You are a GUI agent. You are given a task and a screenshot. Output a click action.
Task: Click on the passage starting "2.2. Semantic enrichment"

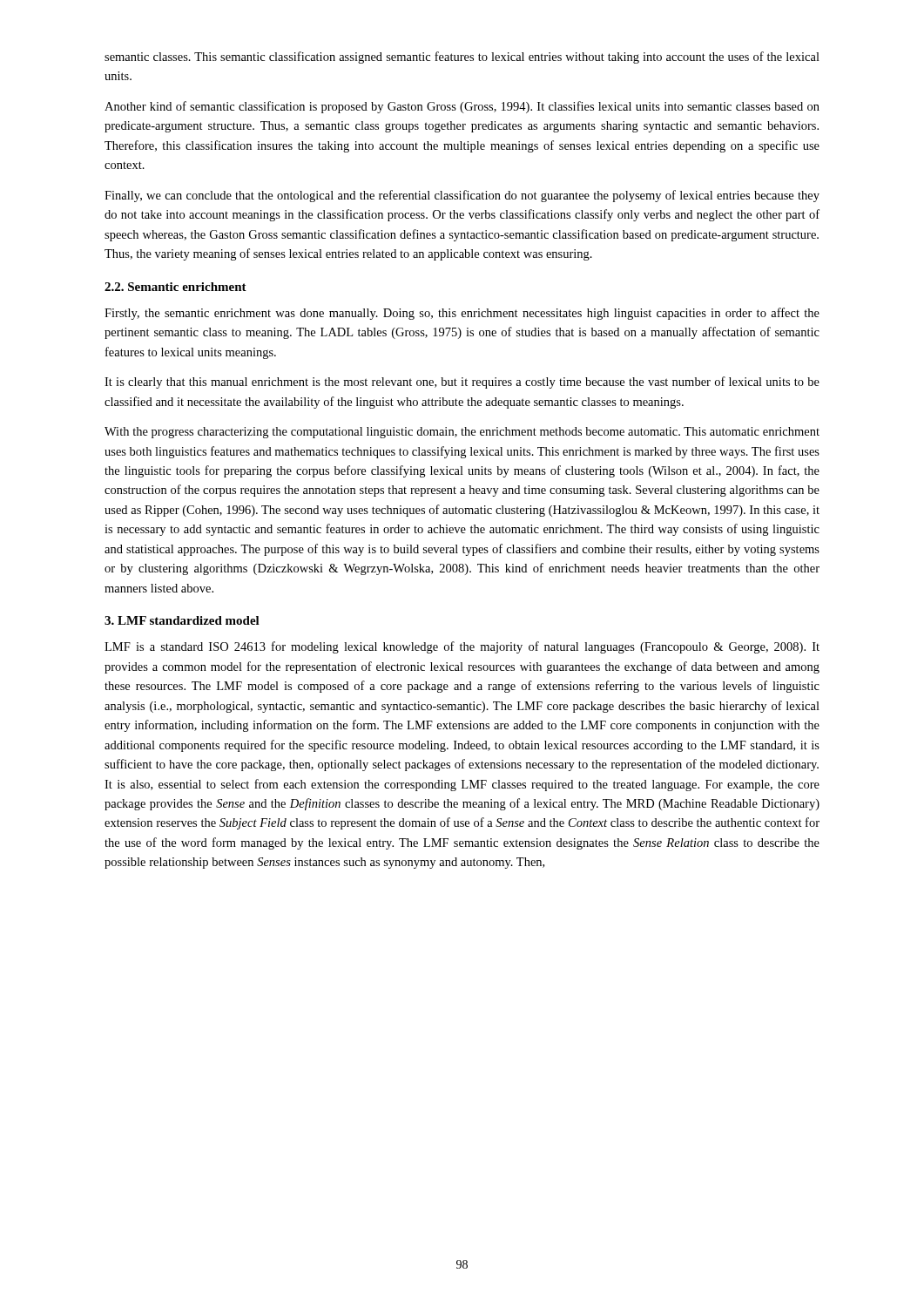tap(175, 287)
